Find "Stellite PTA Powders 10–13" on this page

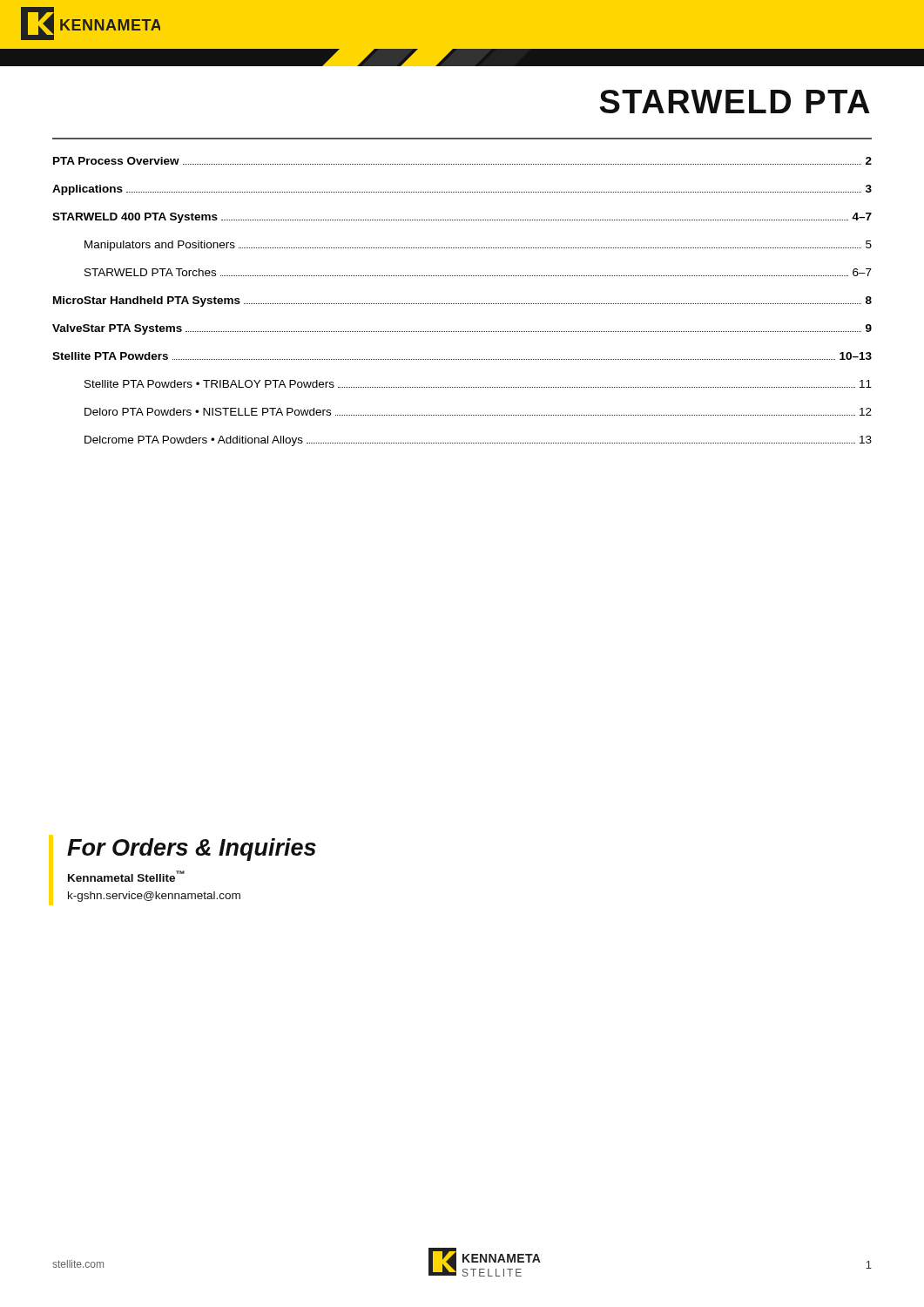(462, 356)
